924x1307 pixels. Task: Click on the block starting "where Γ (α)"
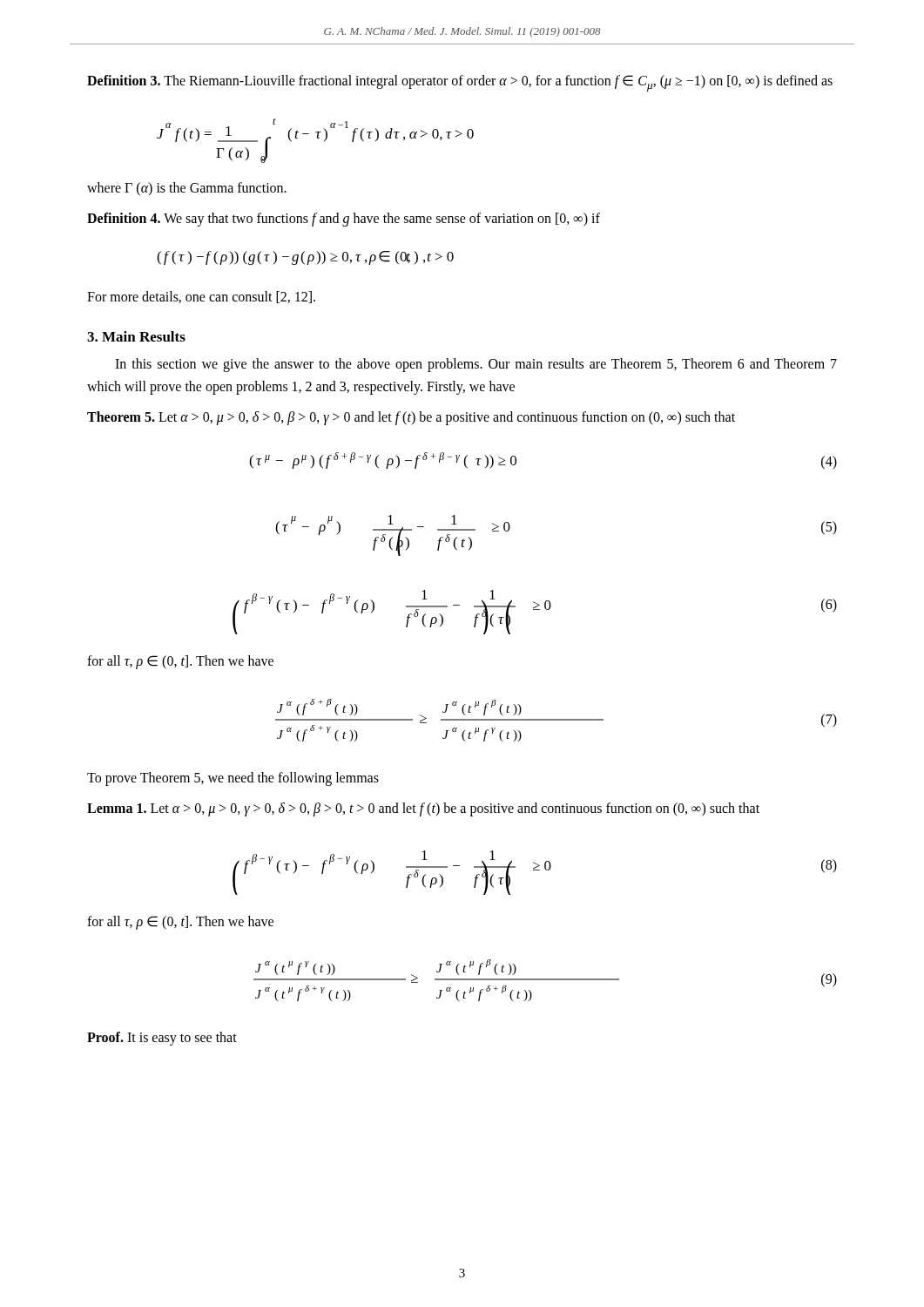[187, 187]
